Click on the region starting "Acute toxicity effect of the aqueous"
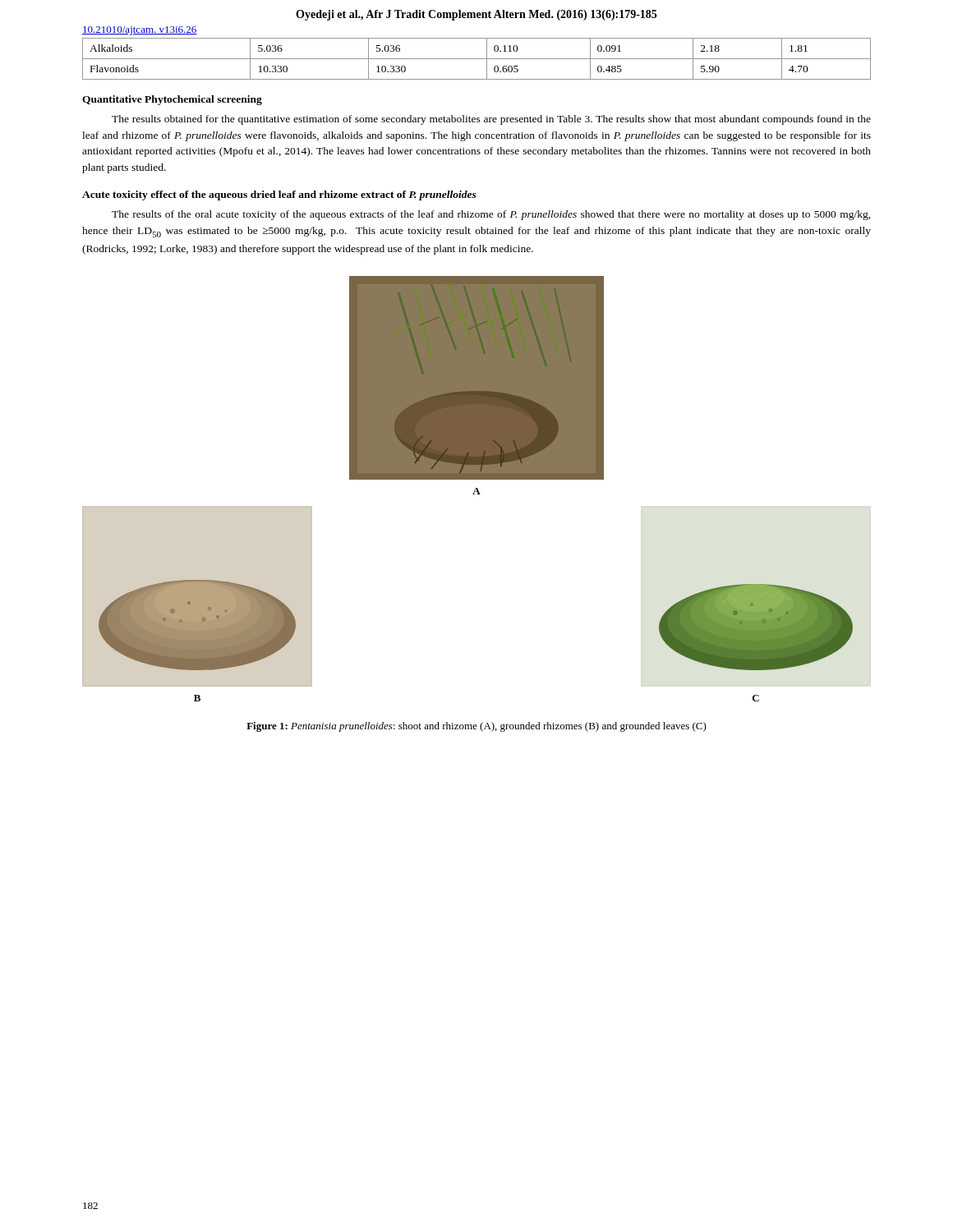The height and width of the screenshot is (1232, 953). click(279, 194)
